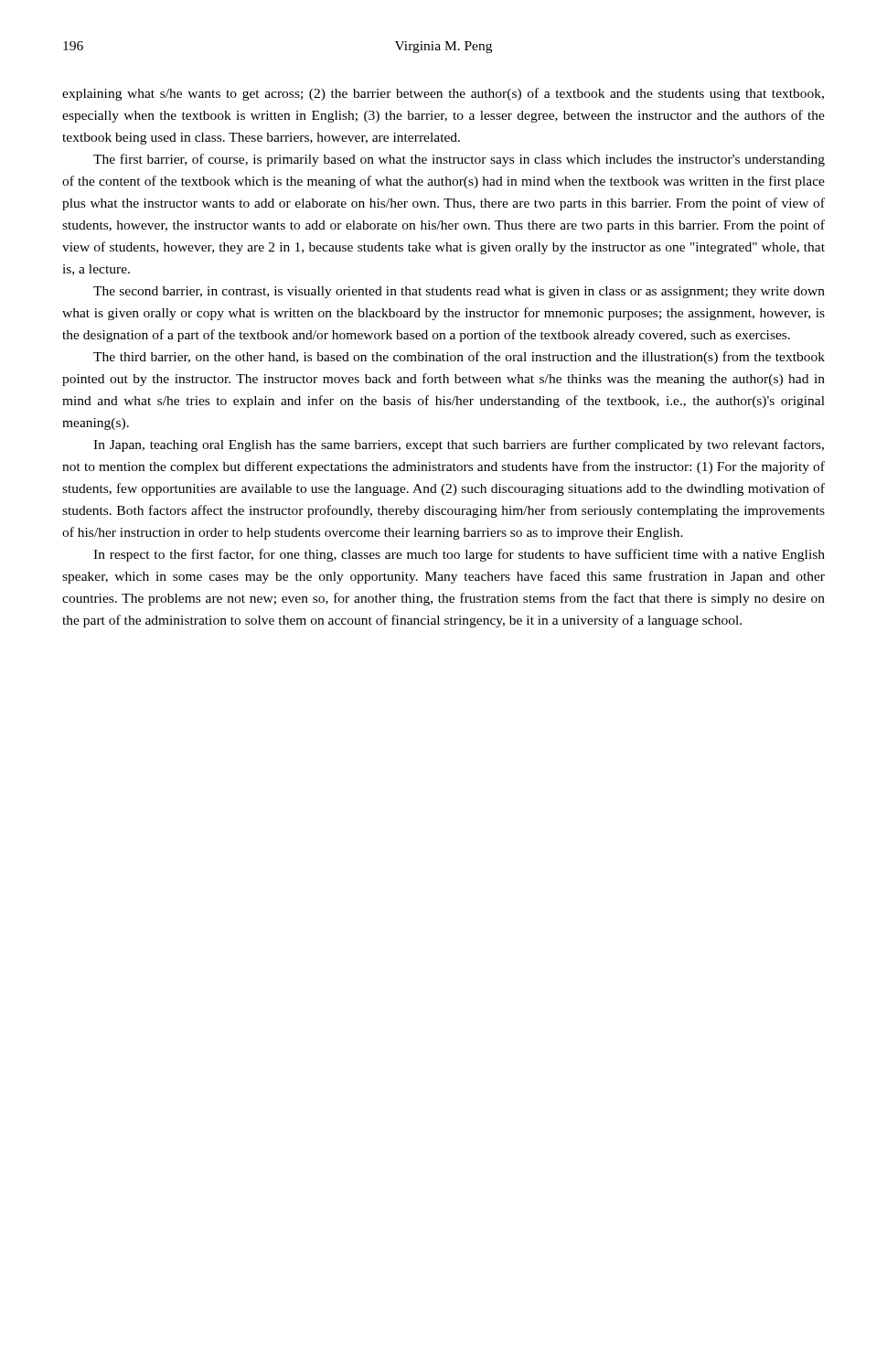Point to the block starting "The second barrier, in contrast, is visually"
Image resolution: width=887 pixels, height=1372 pixels.
pos(444,313)
